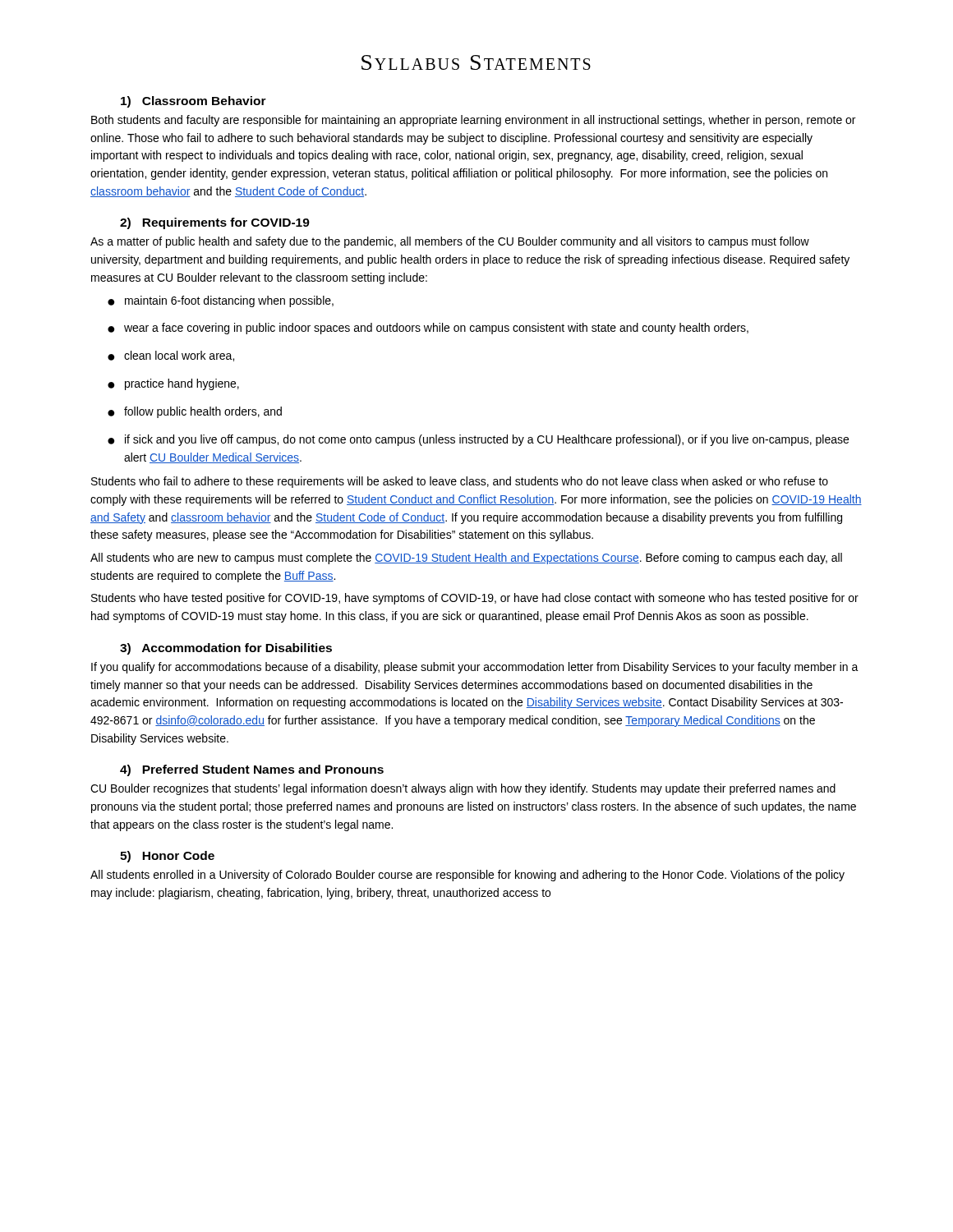Locate the block starting "Students who have tested positive"
Image resolution: width=953 pixels, height=1232 pixels.
coord(474,607)
